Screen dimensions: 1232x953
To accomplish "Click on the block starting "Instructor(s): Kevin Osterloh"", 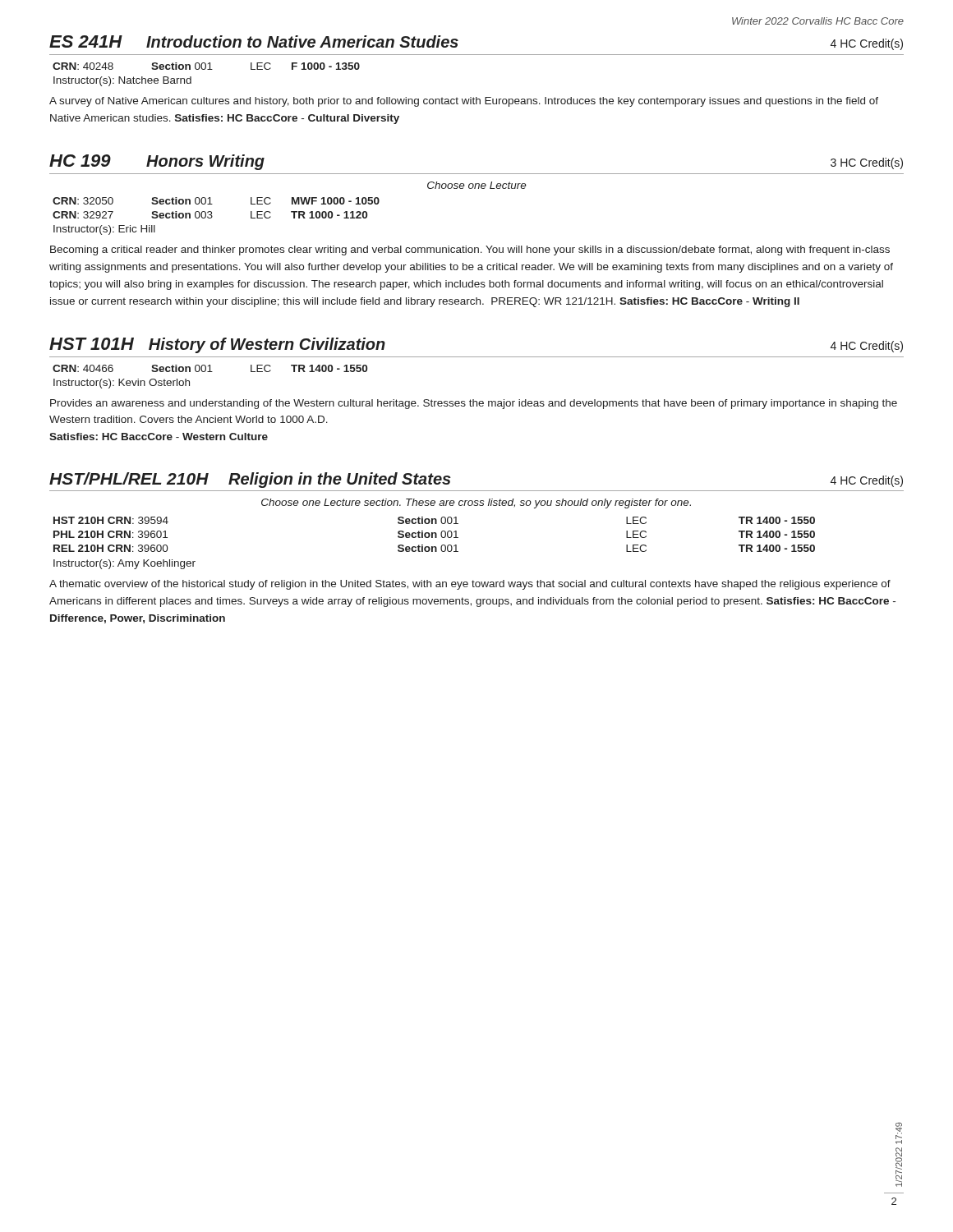I will (x=122, y=382).
